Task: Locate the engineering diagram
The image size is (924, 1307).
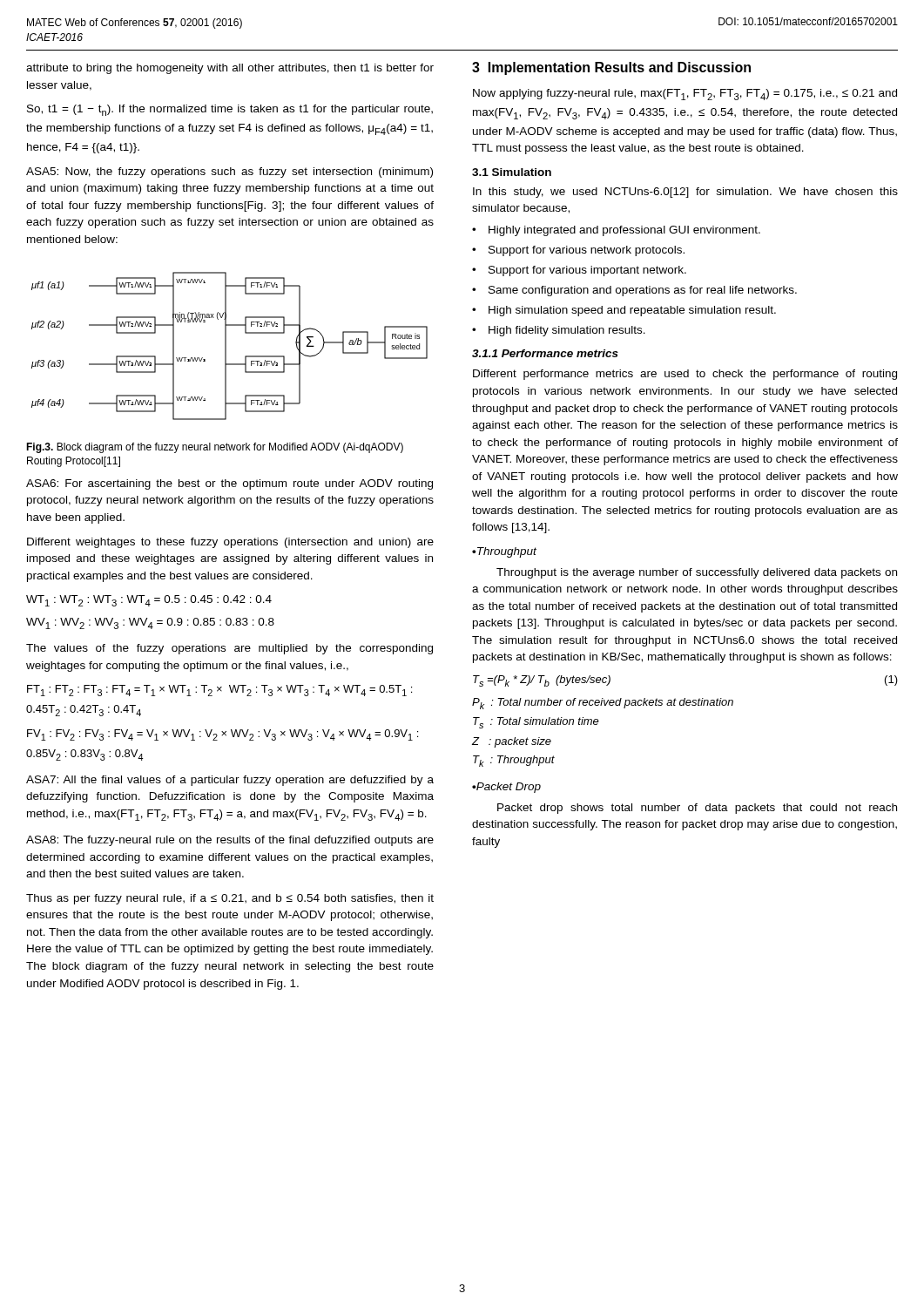Action: coord(230,346)
